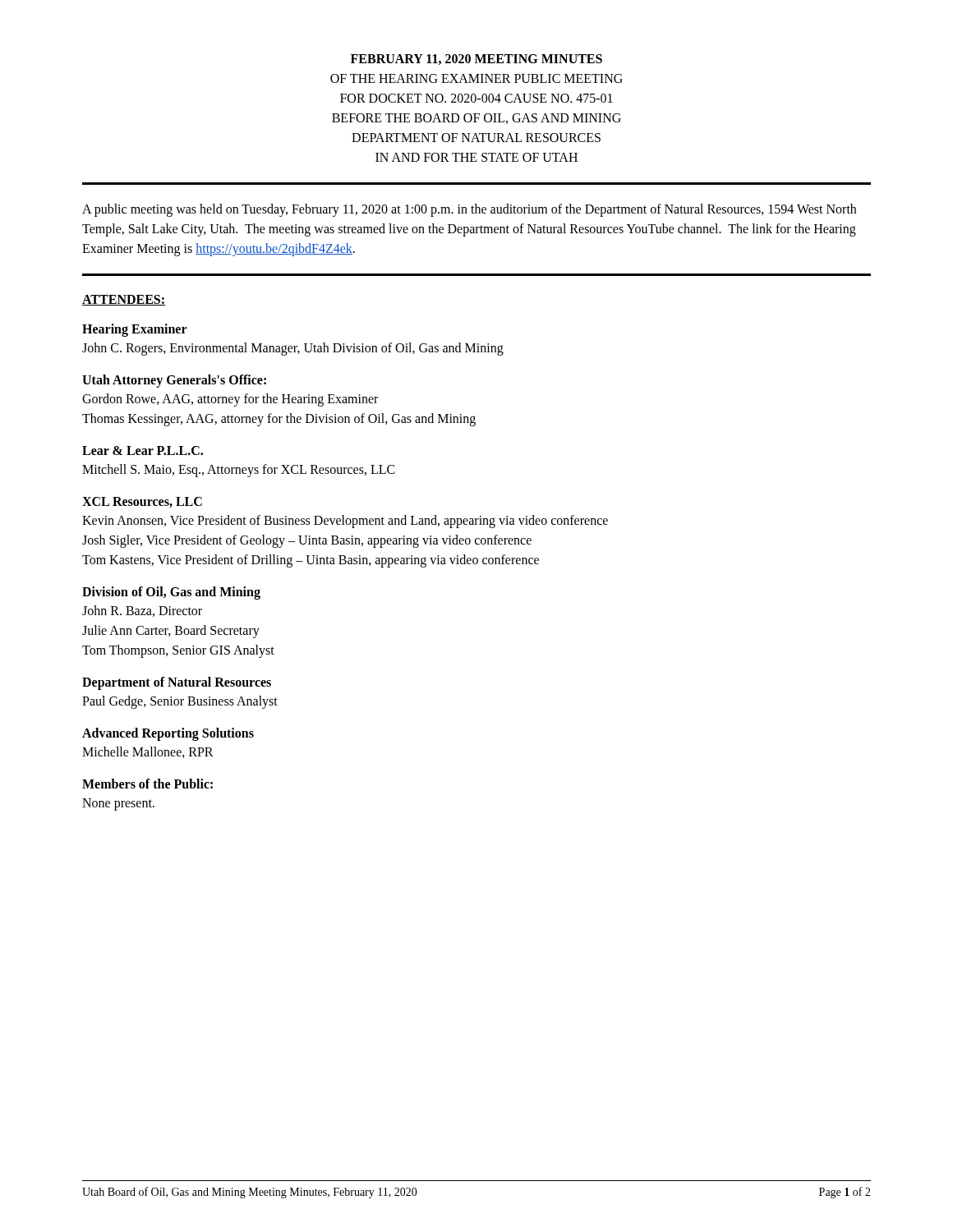Find the section header

coord(124,299)
